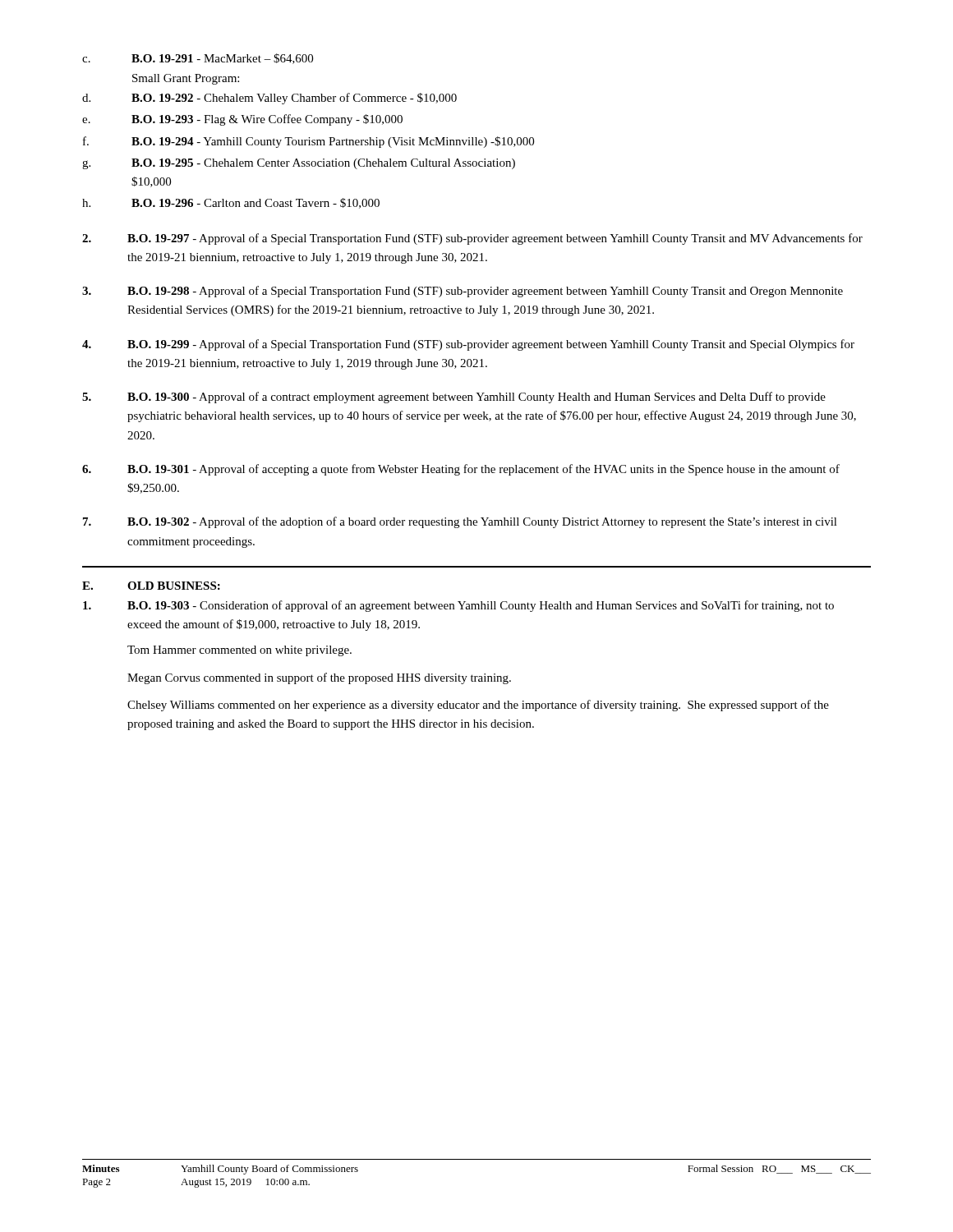Click on the passage starting "d. B.O. 19-292 - Chehalem"
953x1232 pixels.
269,99
